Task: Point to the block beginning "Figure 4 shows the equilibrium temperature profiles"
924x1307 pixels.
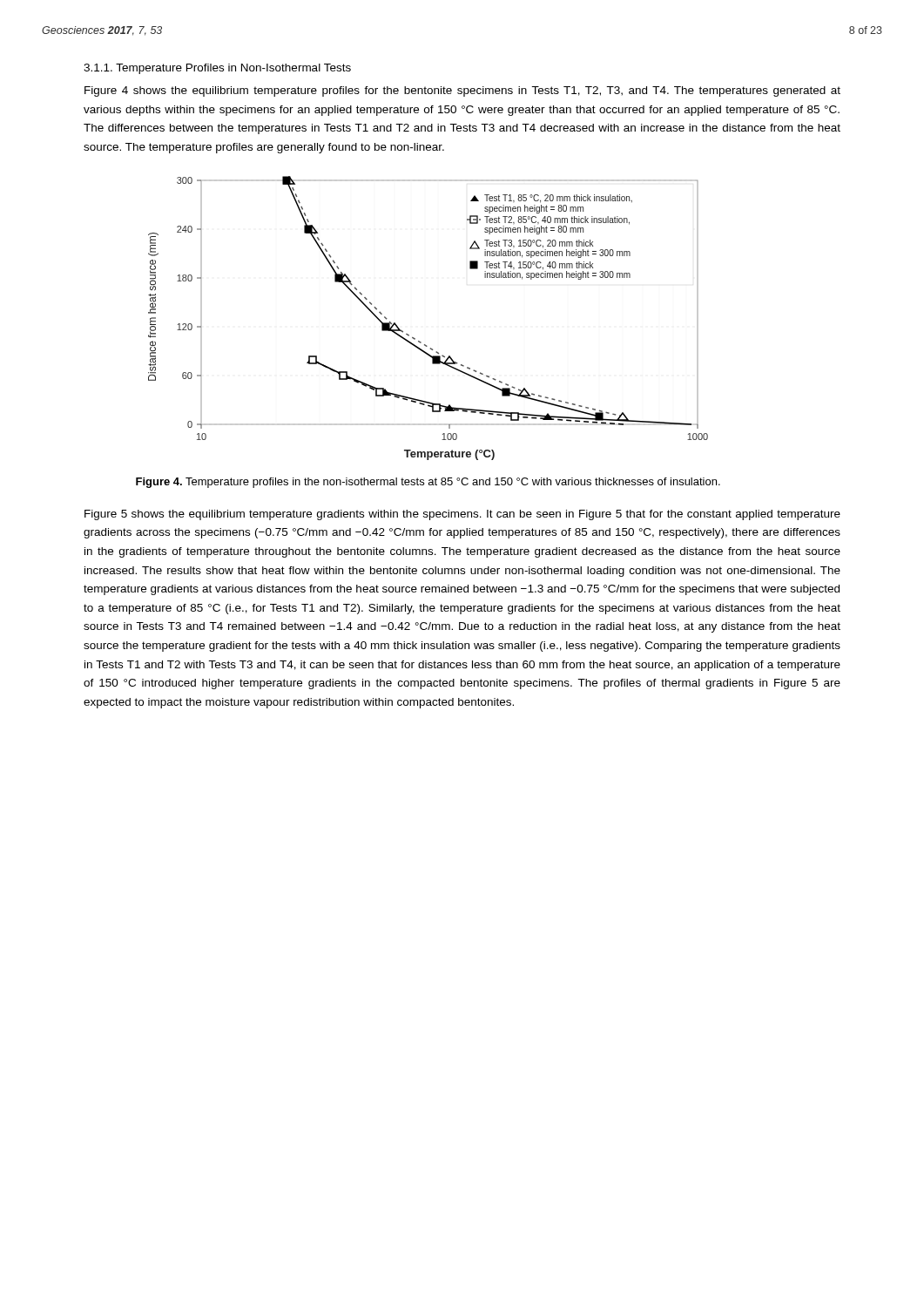Action: [462, 118]
